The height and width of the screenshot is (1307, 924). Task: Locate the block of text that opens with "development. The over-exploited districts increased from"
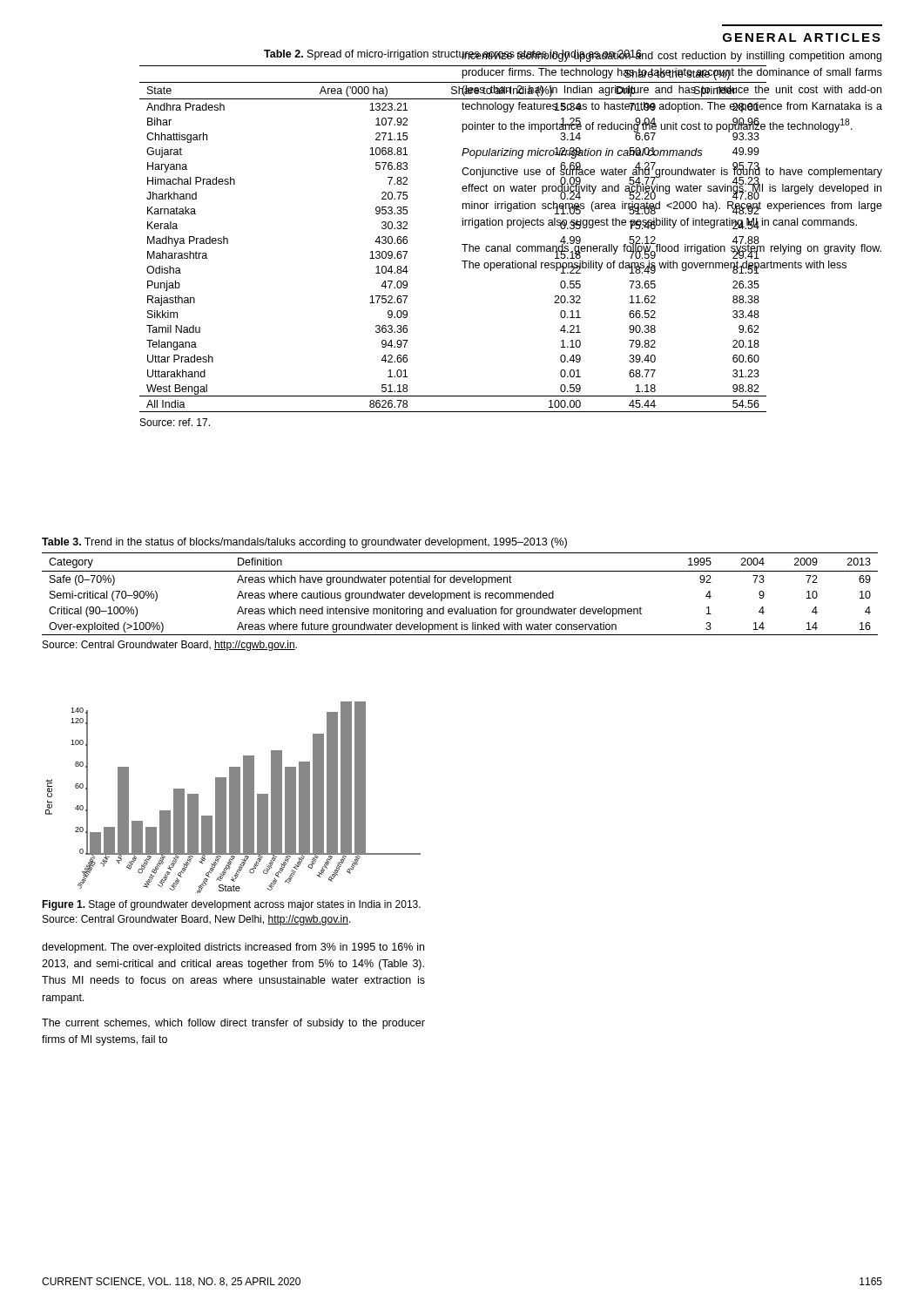[233, 972]
